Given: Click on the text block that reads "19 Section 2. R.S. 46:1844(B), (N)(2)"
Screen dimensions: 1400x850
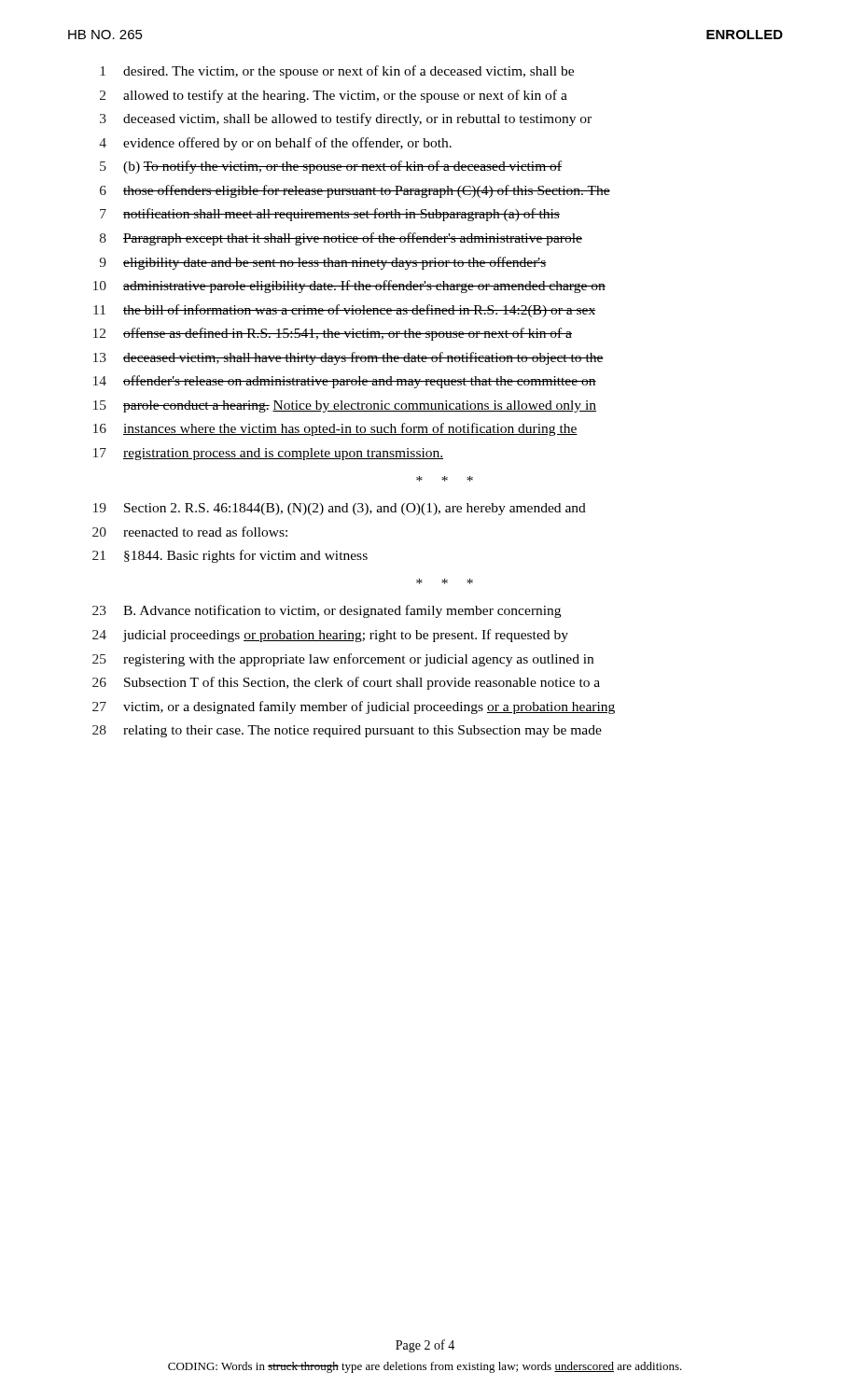Looking at the screenshot, I should coord(425,520).
